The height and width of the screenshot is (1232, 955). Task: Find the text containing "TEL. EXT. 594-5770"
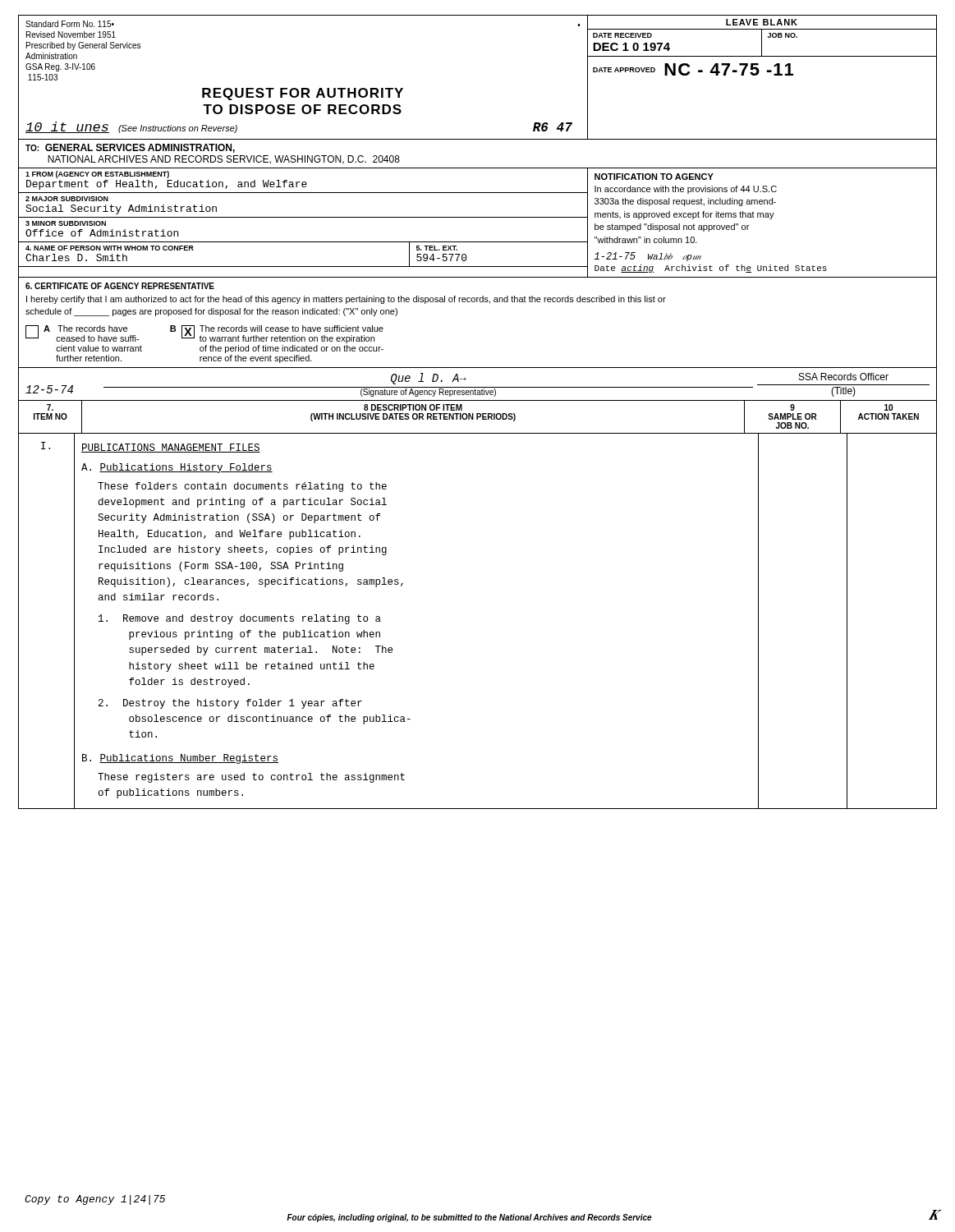click(437, 248)
